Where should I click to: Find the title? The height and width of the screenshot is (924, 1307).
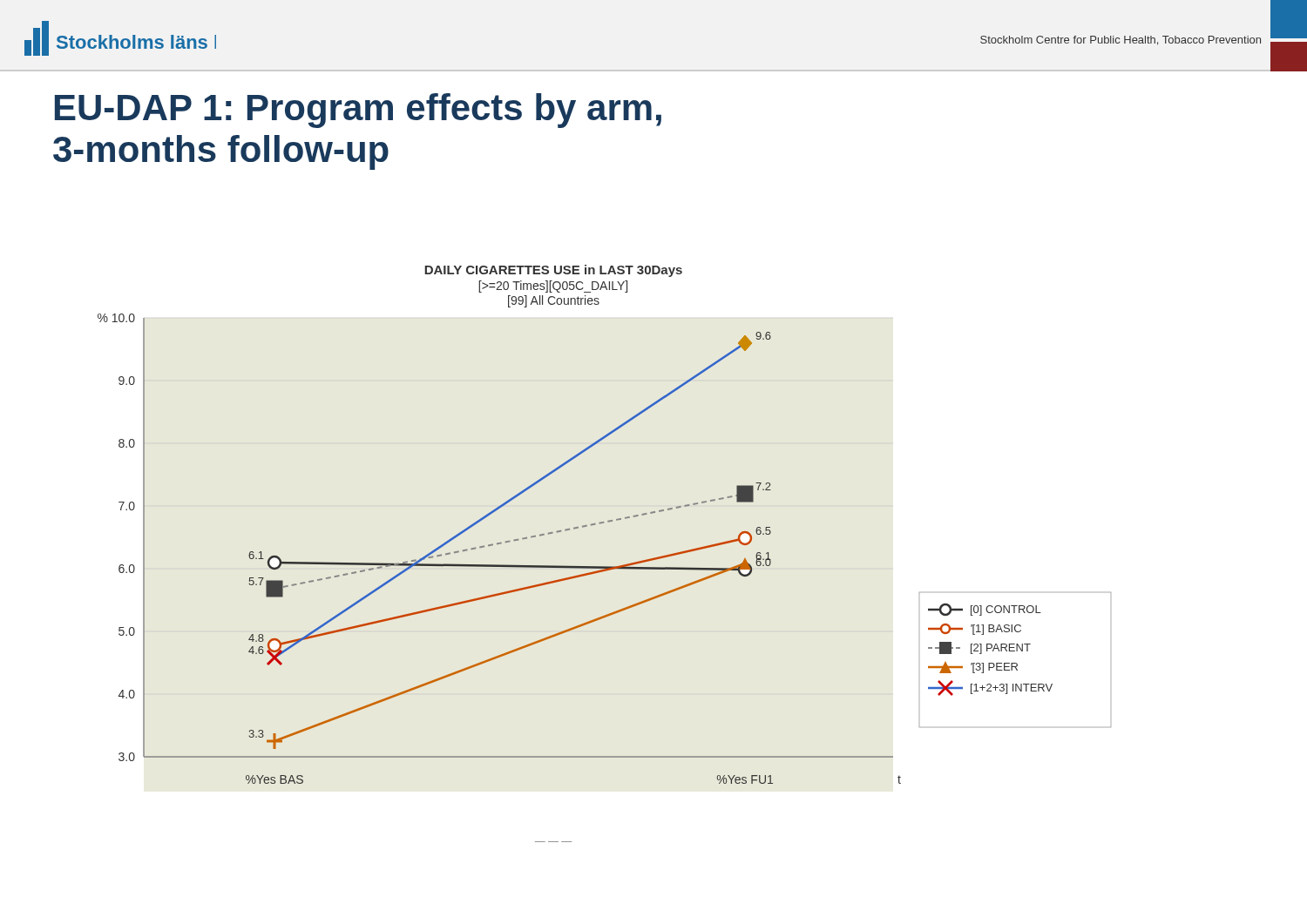click(x=358, y=129)
